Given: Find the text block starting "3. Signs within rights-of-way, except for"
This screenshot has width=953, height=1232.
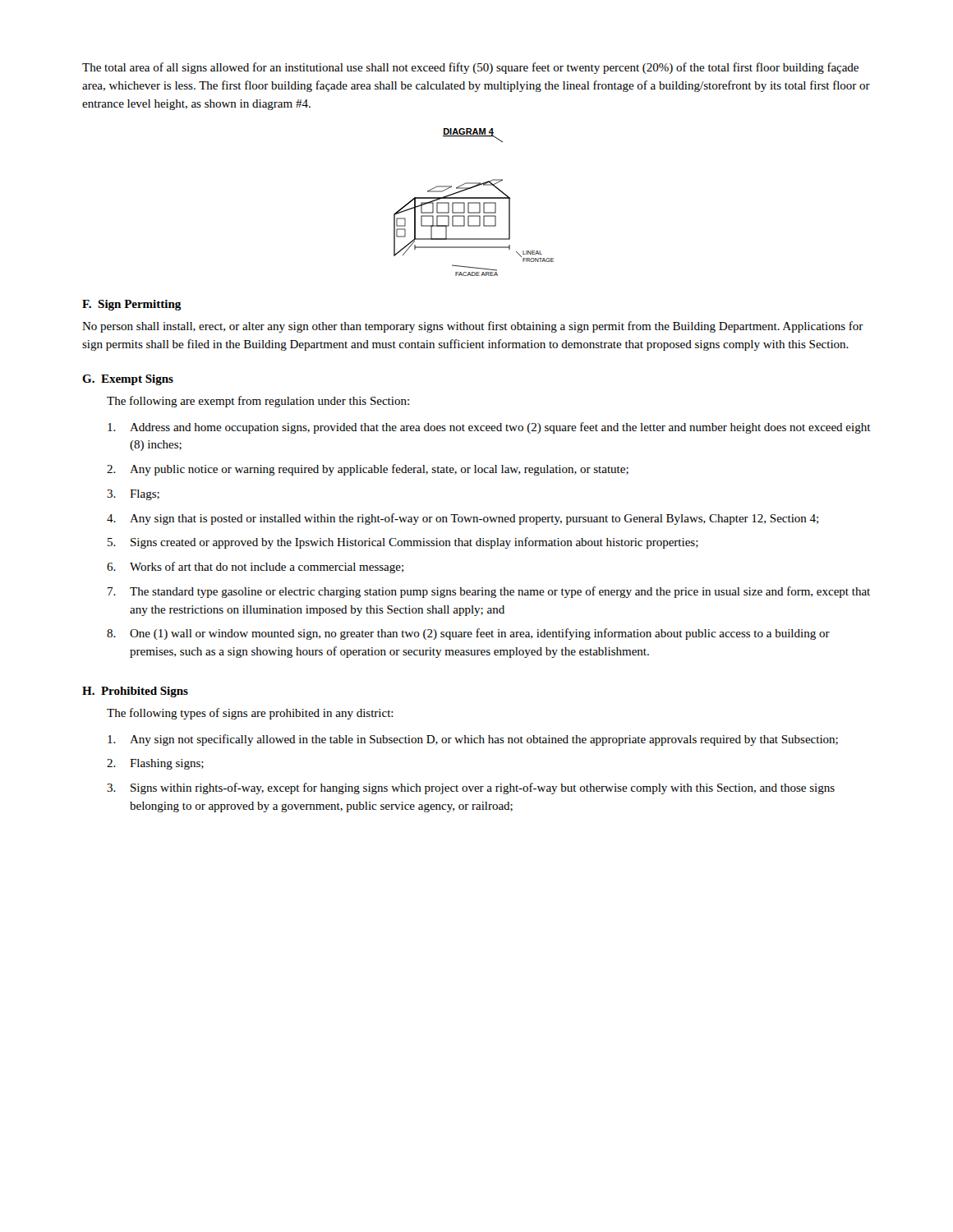Looking at the screenshot, I should pos(489,797).
